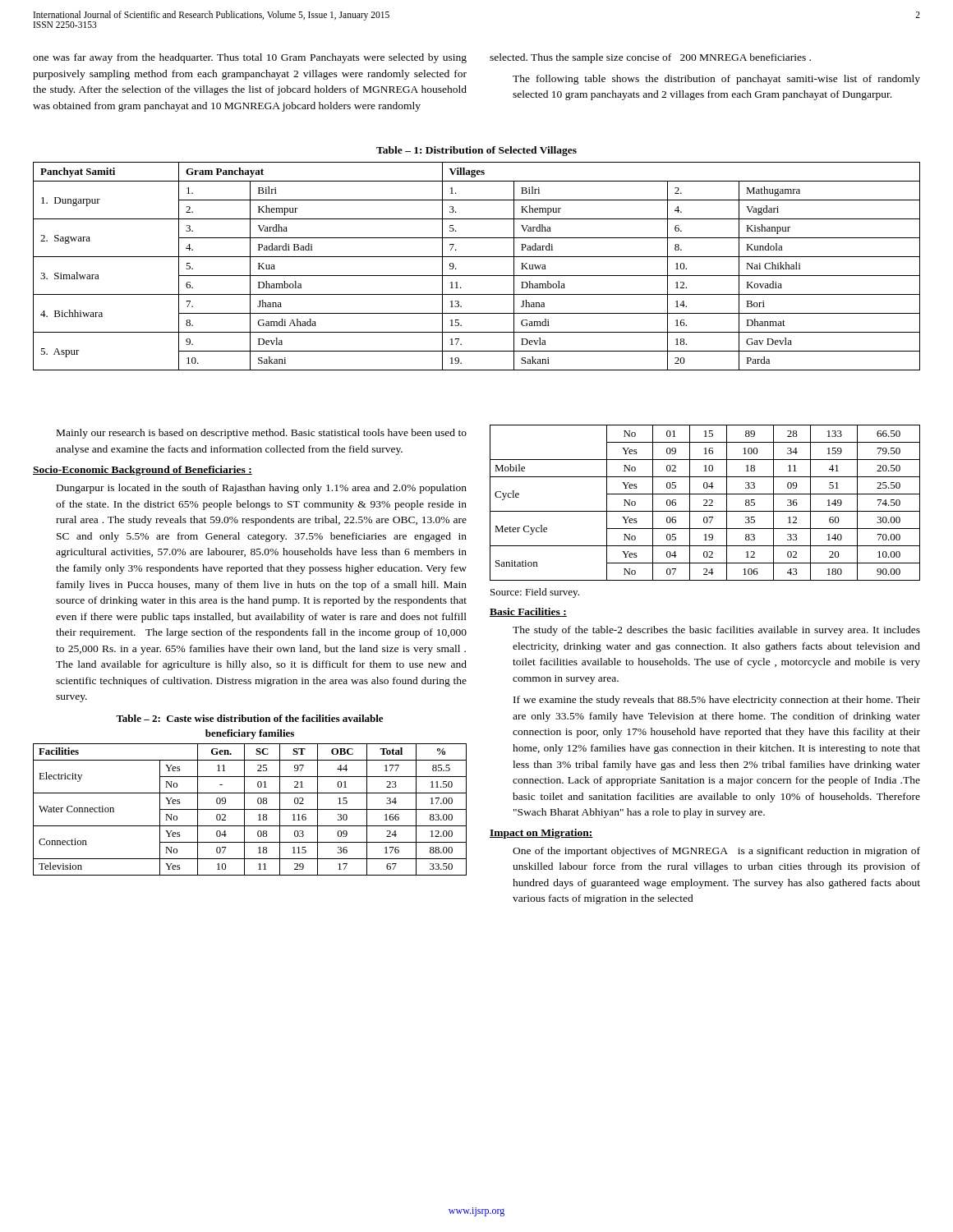Click on the table containing "Meter Cycle"
Viewport: 953px width, 1232px height.
(705, 503)
